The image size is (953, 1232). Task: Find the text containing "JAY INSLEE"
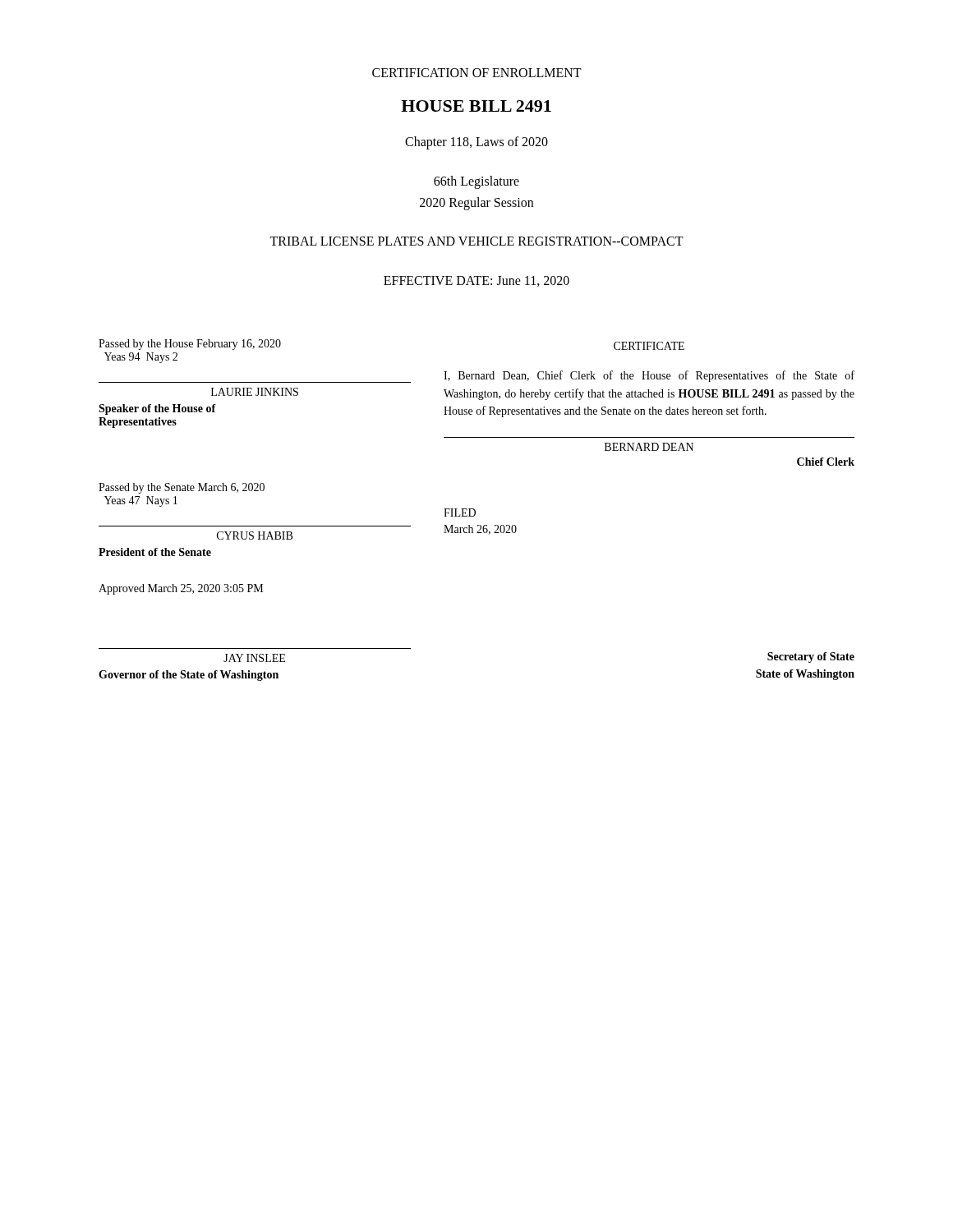click(255, 659)
